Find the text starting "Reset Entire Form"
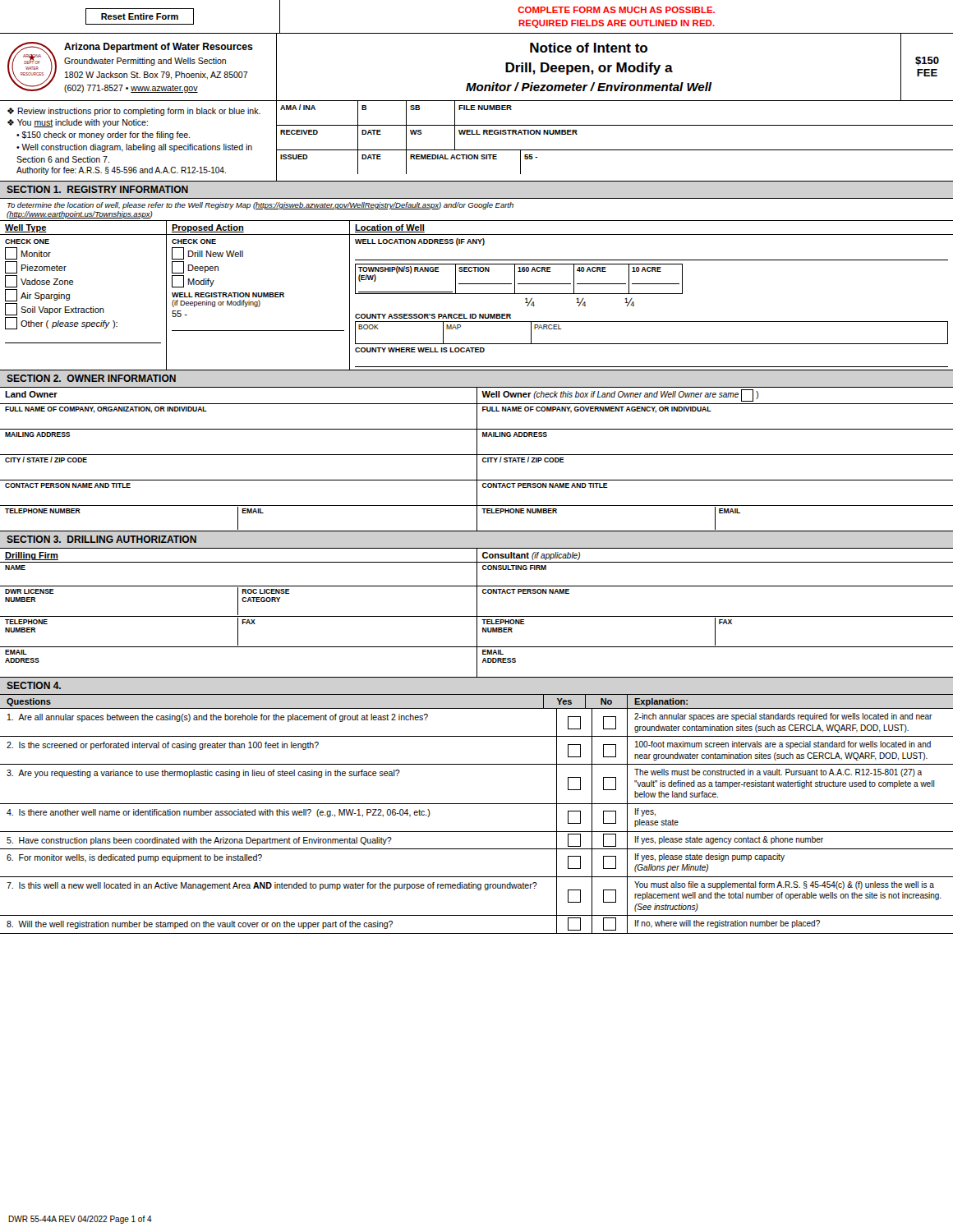Viewport: 953px width, 1232px height. (x=140, y=17)
